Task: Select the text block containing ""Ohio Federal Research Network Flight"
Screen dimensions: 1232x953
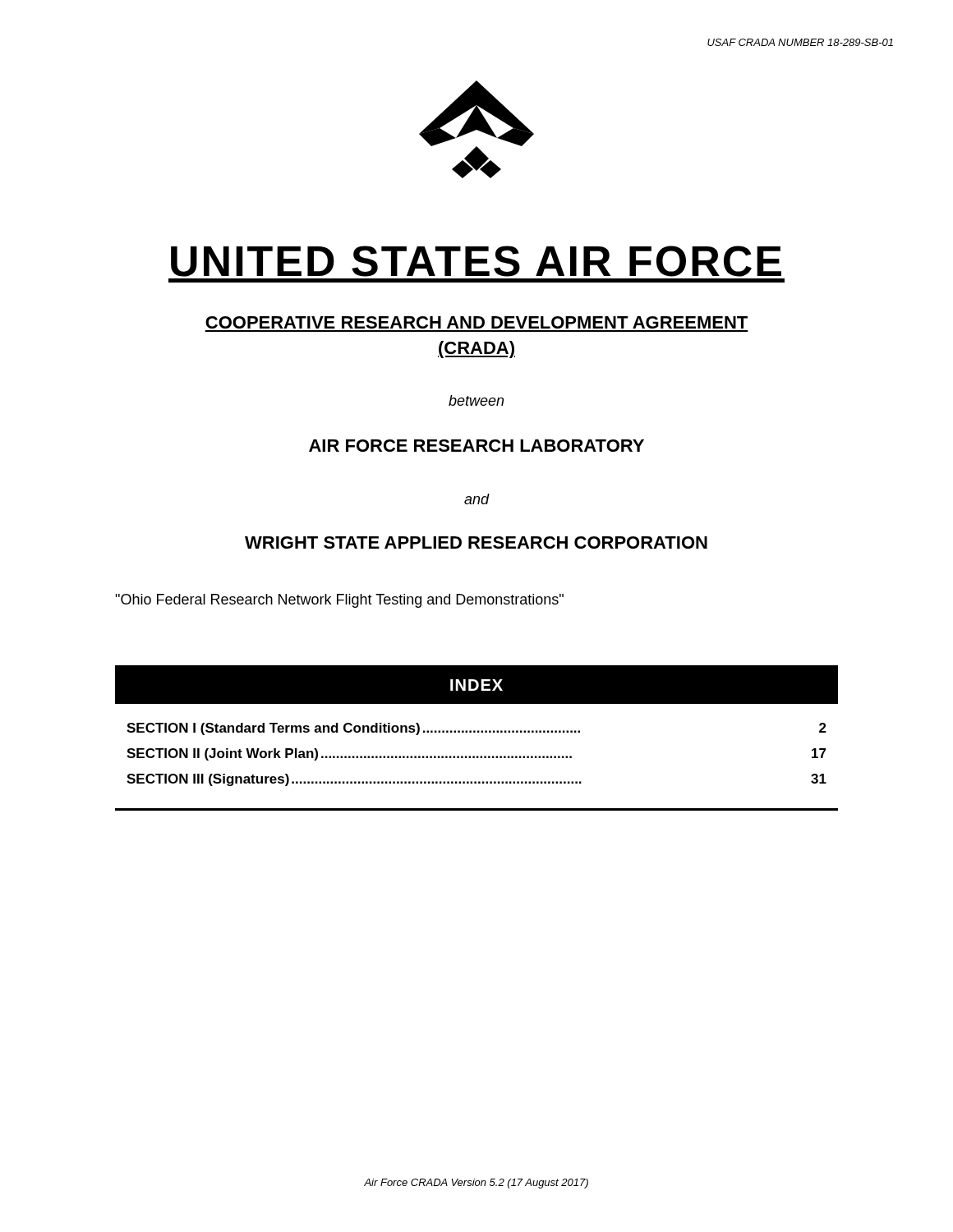Action: pos(476,600)
